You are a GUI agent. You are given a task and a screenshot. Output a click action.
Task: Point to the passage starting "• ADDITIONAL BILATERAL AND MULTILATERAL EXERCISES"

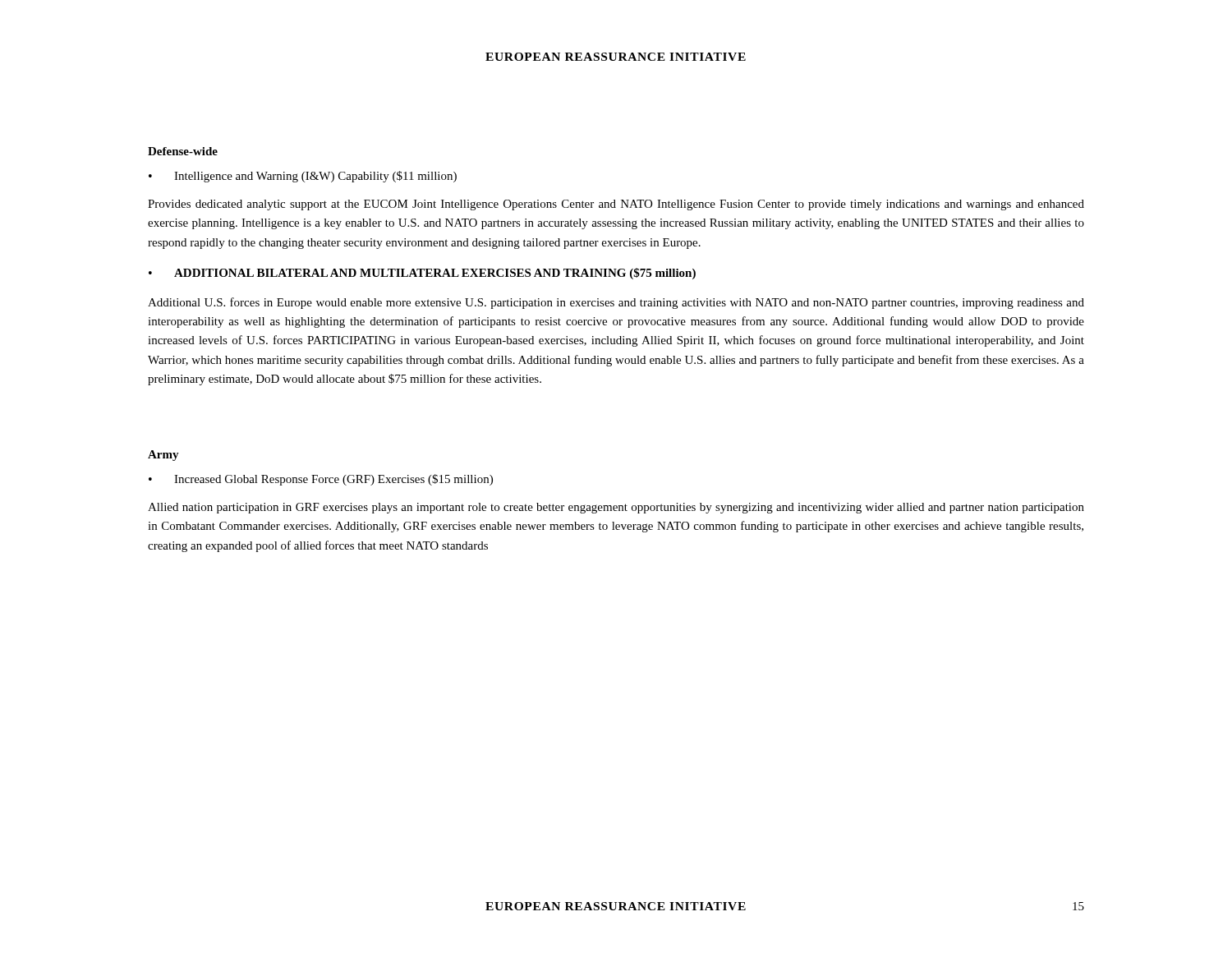616,273
